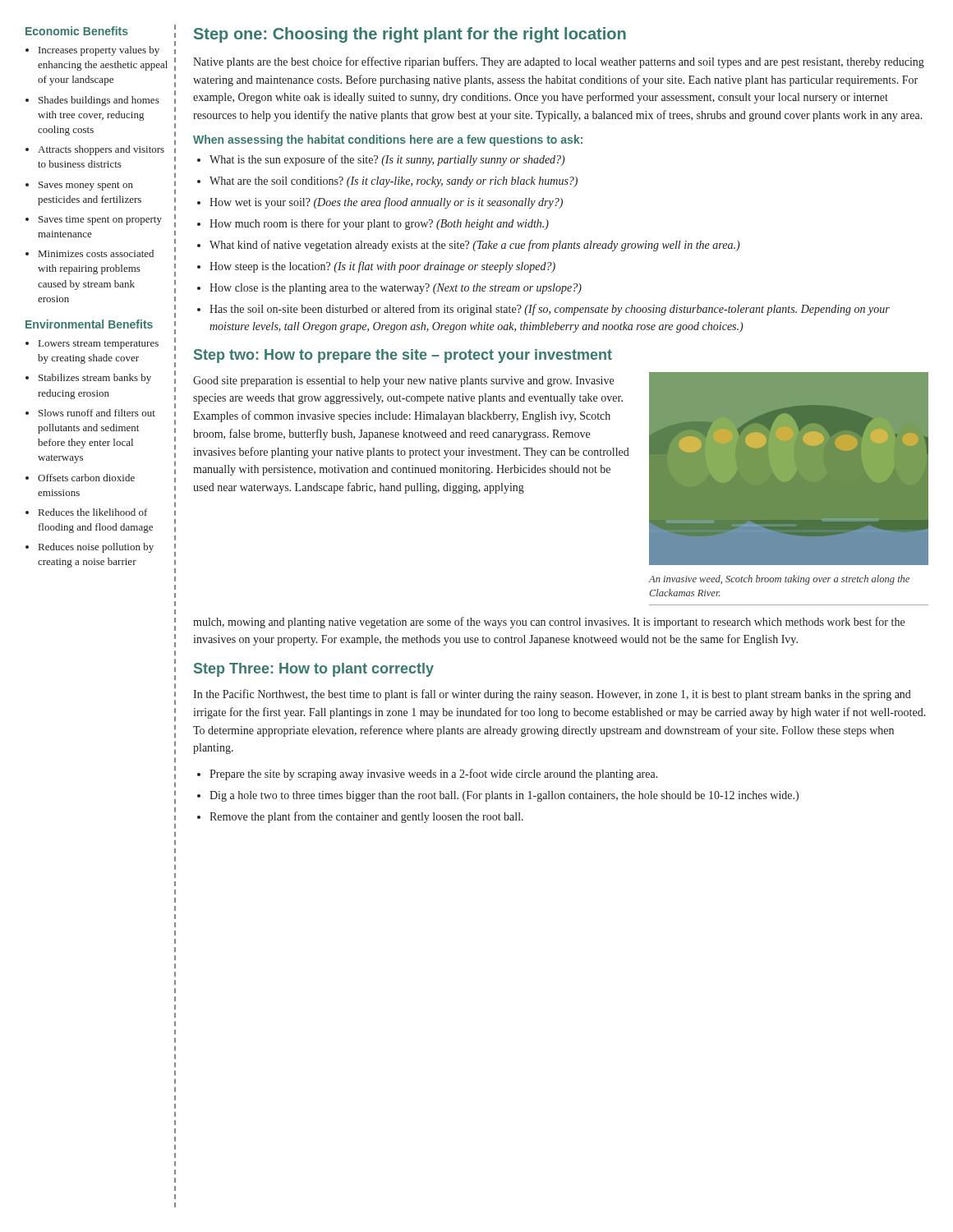Locate the block of text that opens with "Native plants are the best choice"
The width and height of the screenshot is (953, 1232).
559,89
